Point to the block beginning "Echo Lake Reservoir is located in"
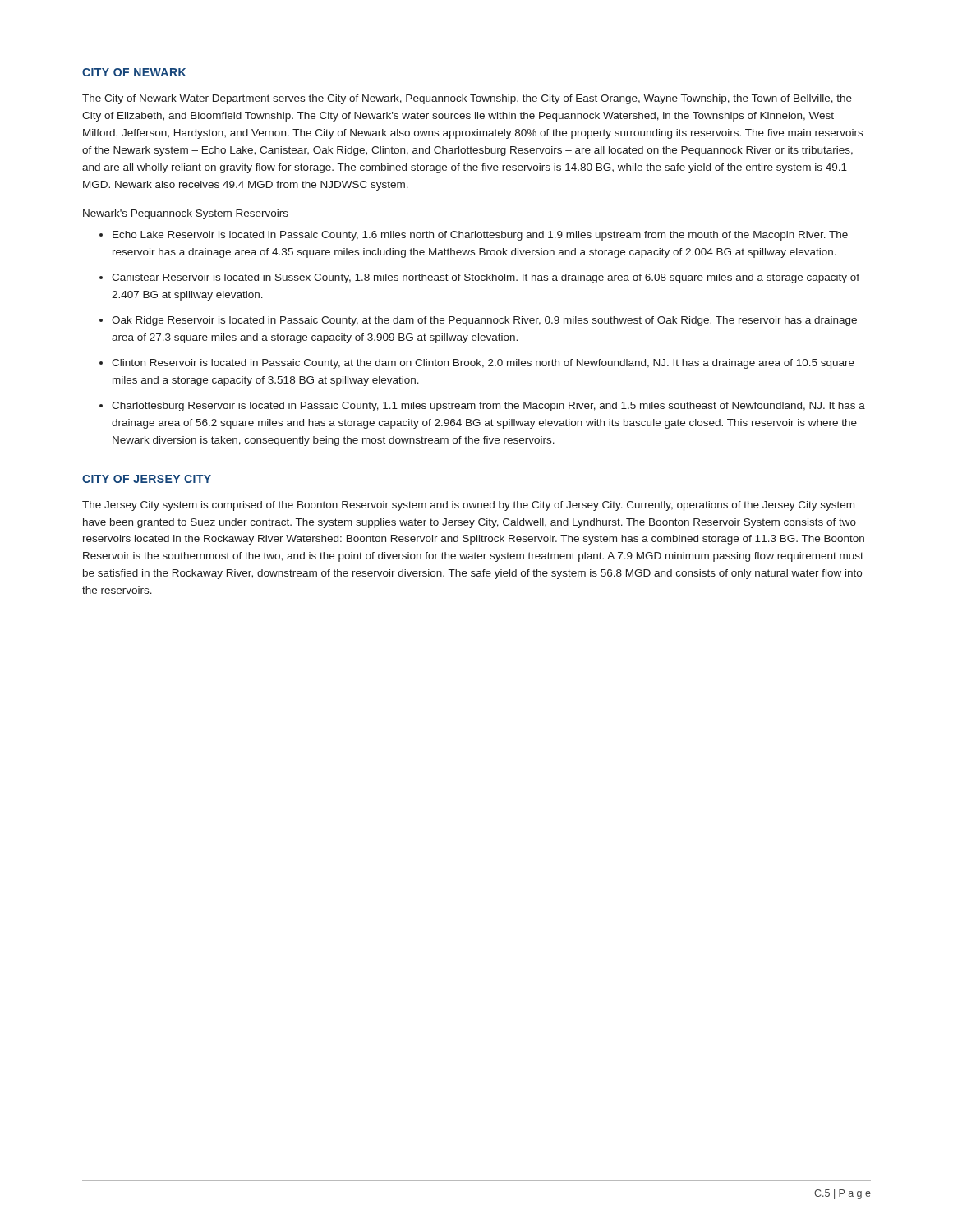This screenshot has width=953, height=1232. (480, 243)
